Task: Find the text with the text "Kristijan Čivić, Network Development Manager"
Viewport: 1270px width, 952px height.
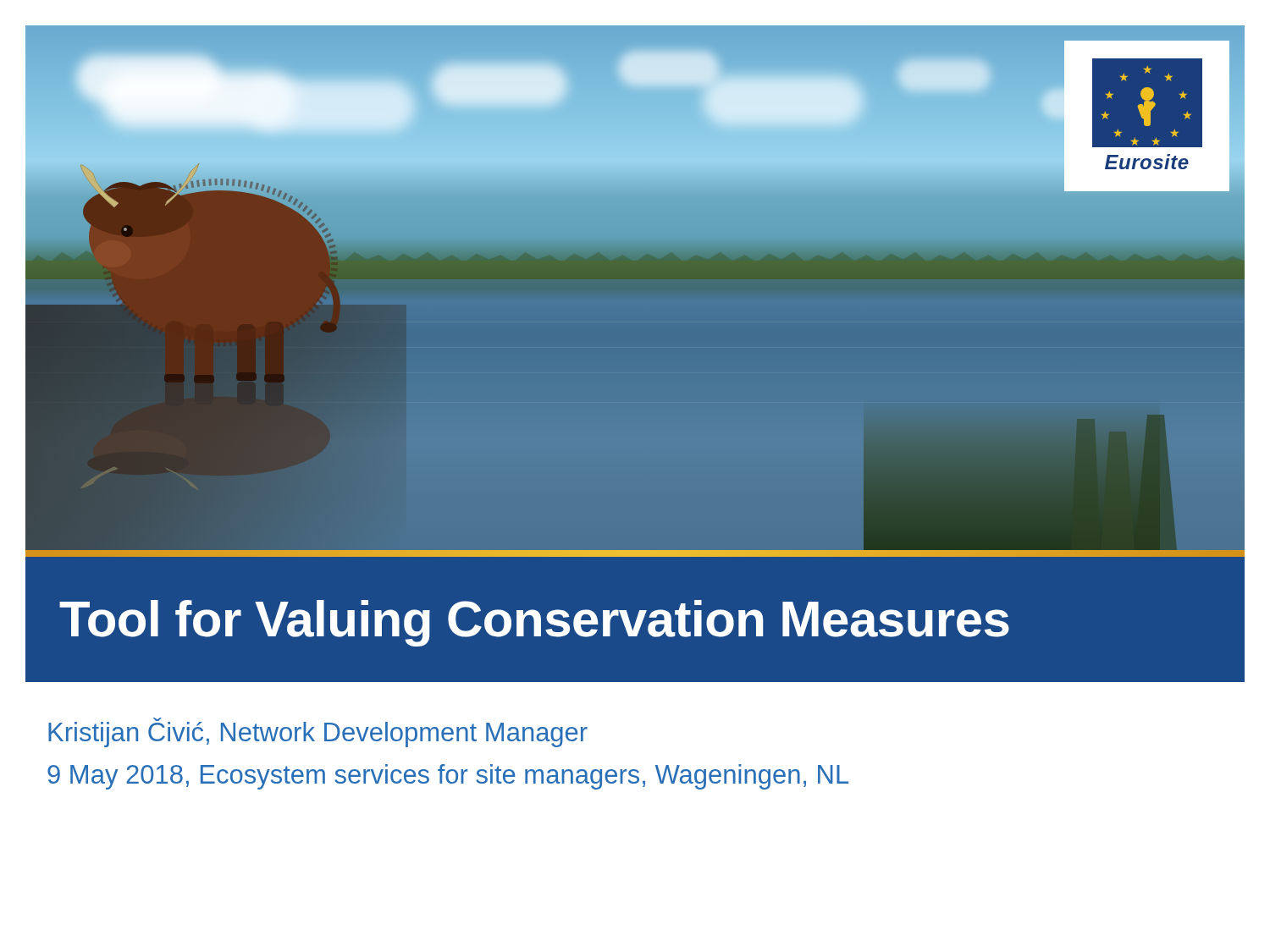Action: (x=317, y=732)
